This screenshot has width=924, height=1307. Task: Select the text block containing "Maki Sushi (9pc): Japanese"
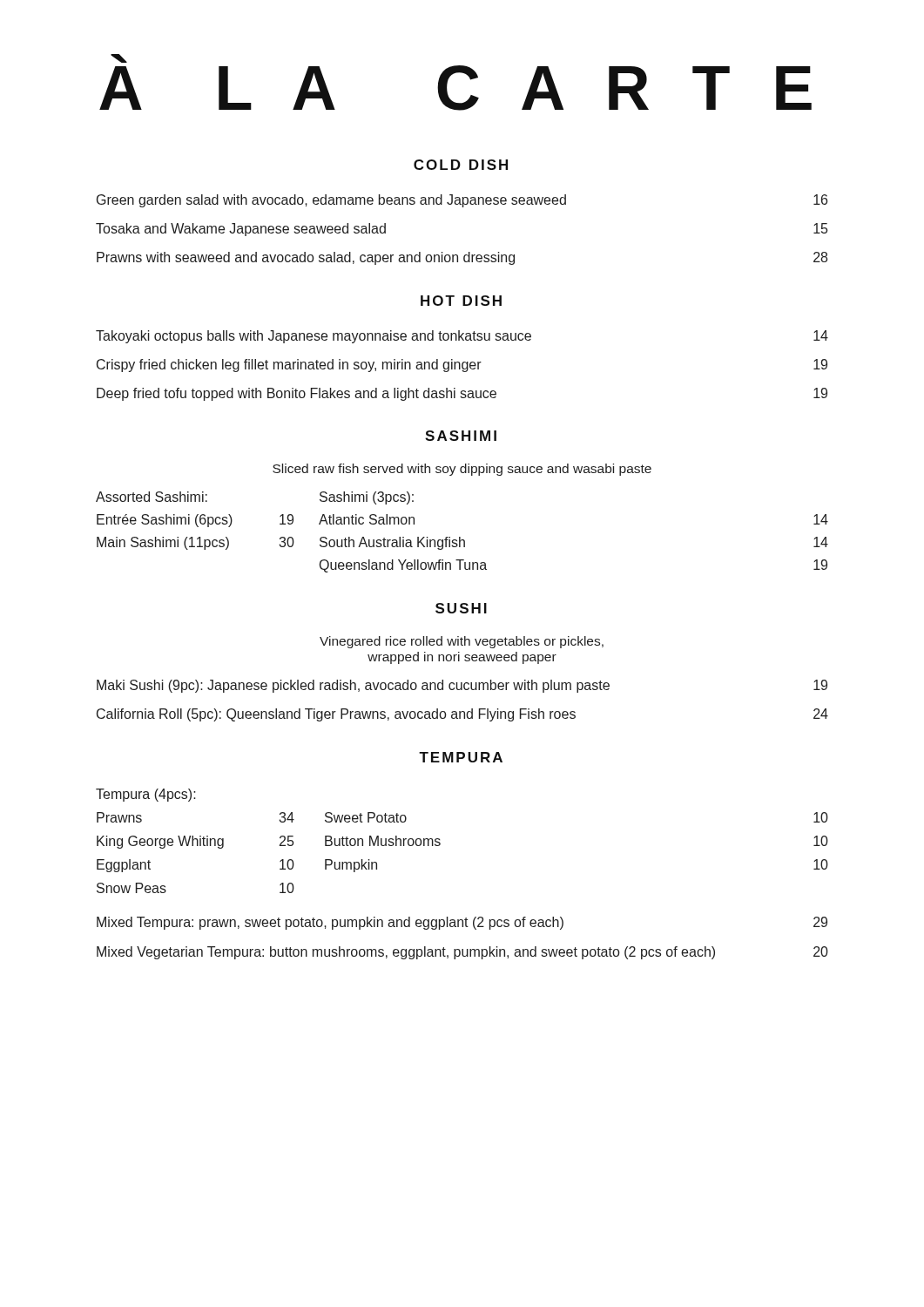coord(462,686)
